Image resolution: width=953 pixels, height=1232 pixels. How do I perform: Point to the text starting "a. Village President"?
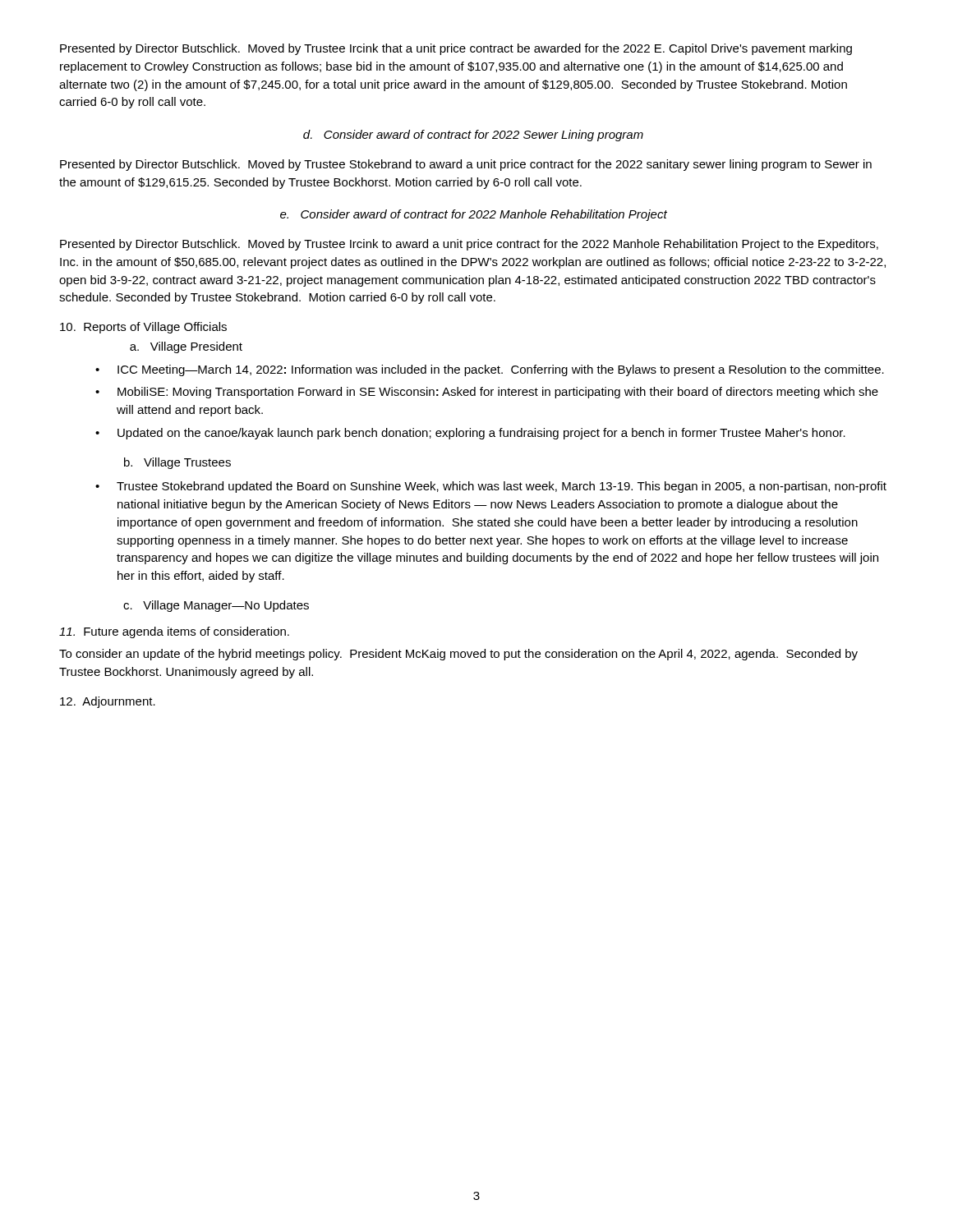pyautogui.click(x=169, y=346)
